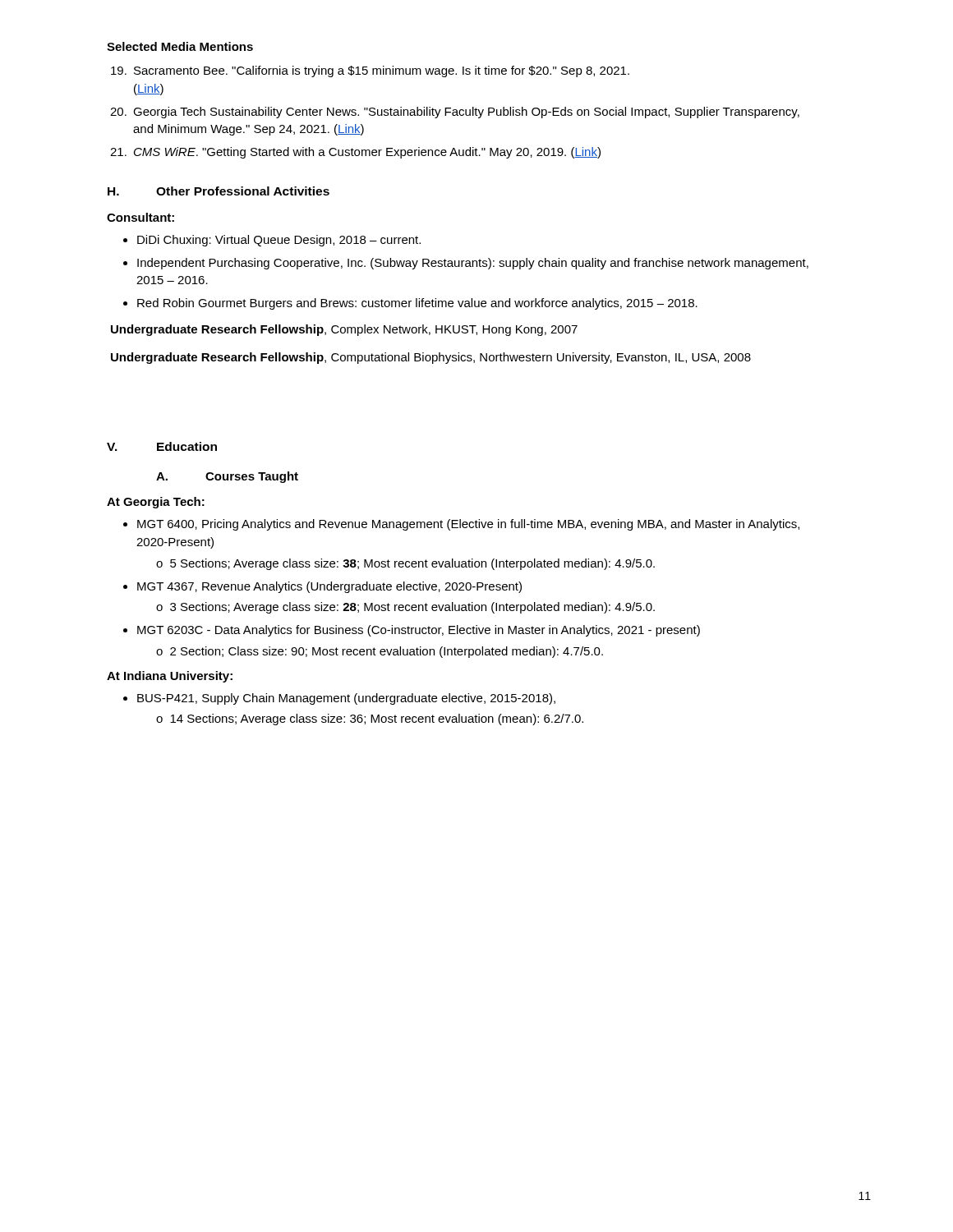
Task: Point to "V. Education"
Action: [162, 447]
